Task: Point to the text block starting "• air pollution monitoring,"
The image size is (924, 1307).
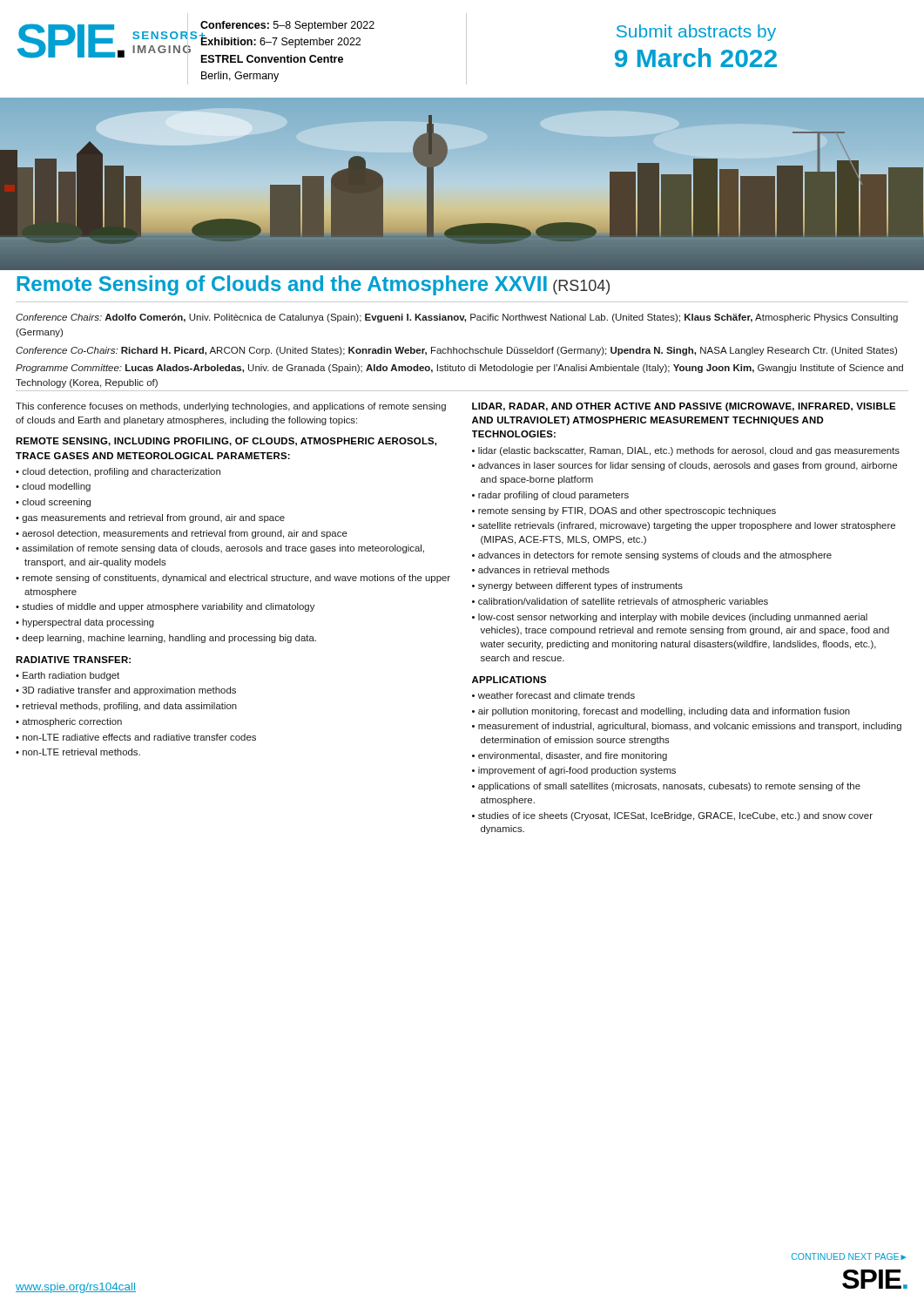Action: pyautogui.click(x=661, y=711)
